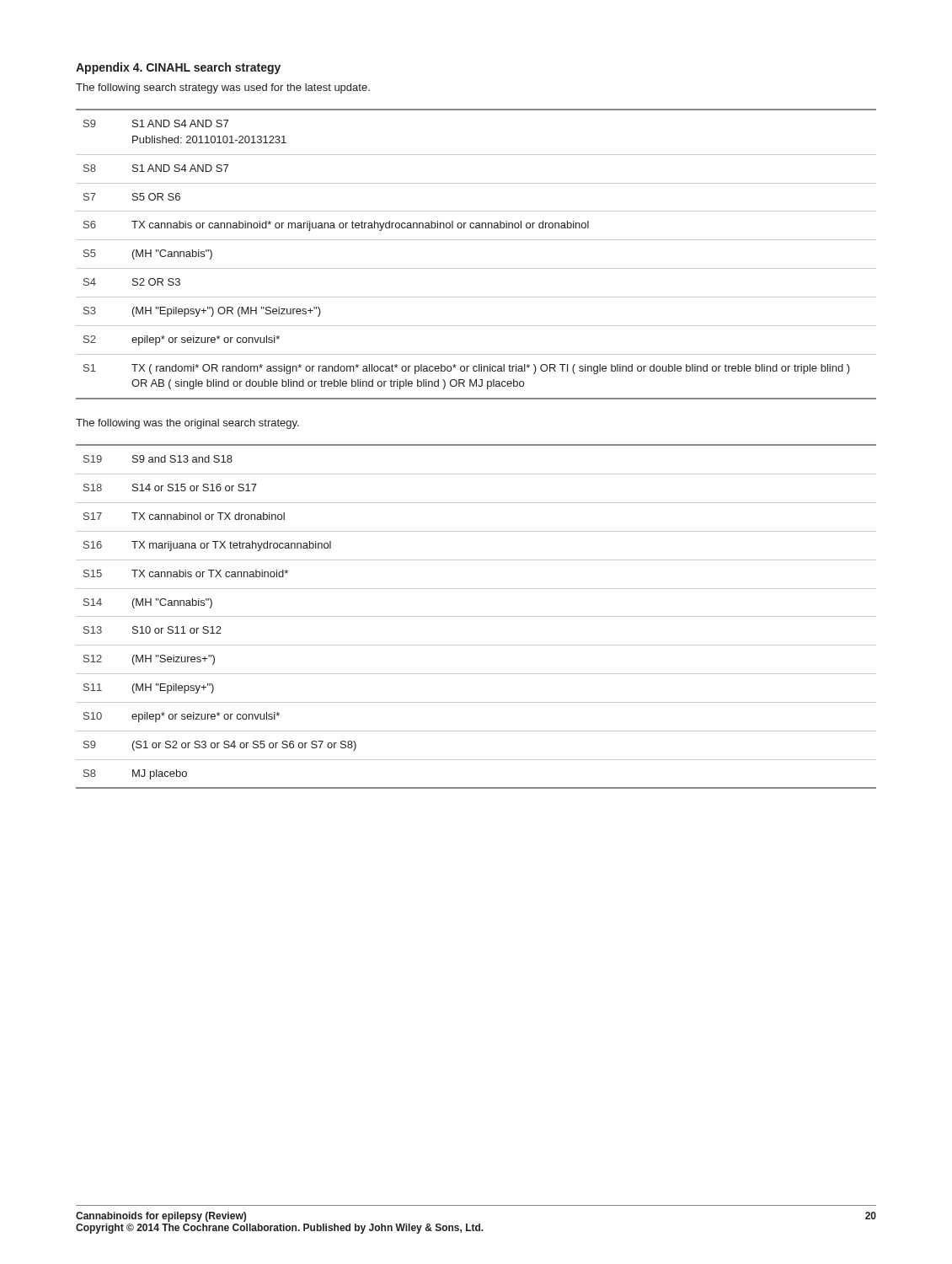Navigate to the passage starting "The following was the original search strategy."
This screenshot has width=952, height=1264.
[x=188, y=423]
